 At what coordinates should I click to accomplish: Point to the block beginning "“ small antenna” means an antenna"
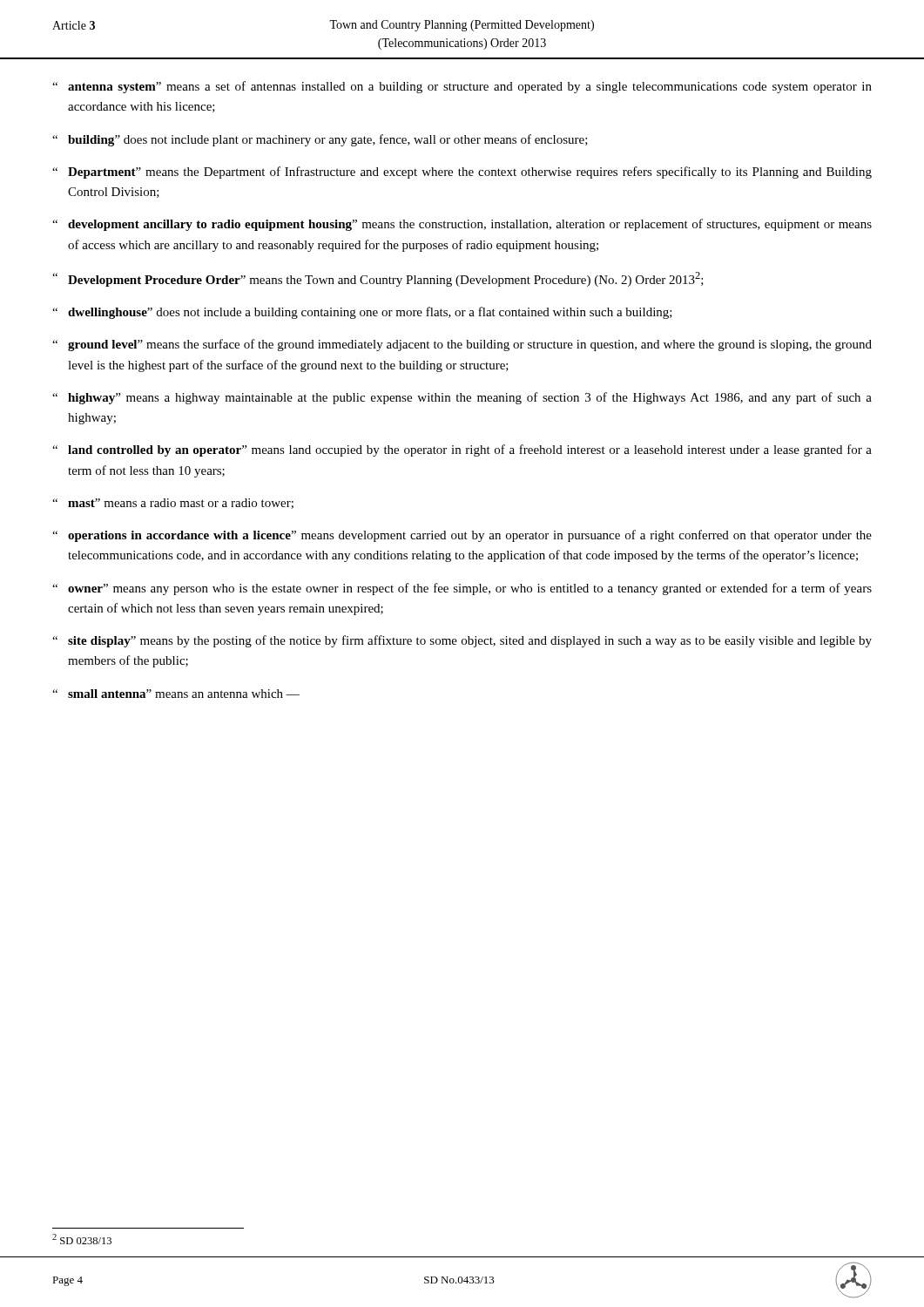pos(176,694)
